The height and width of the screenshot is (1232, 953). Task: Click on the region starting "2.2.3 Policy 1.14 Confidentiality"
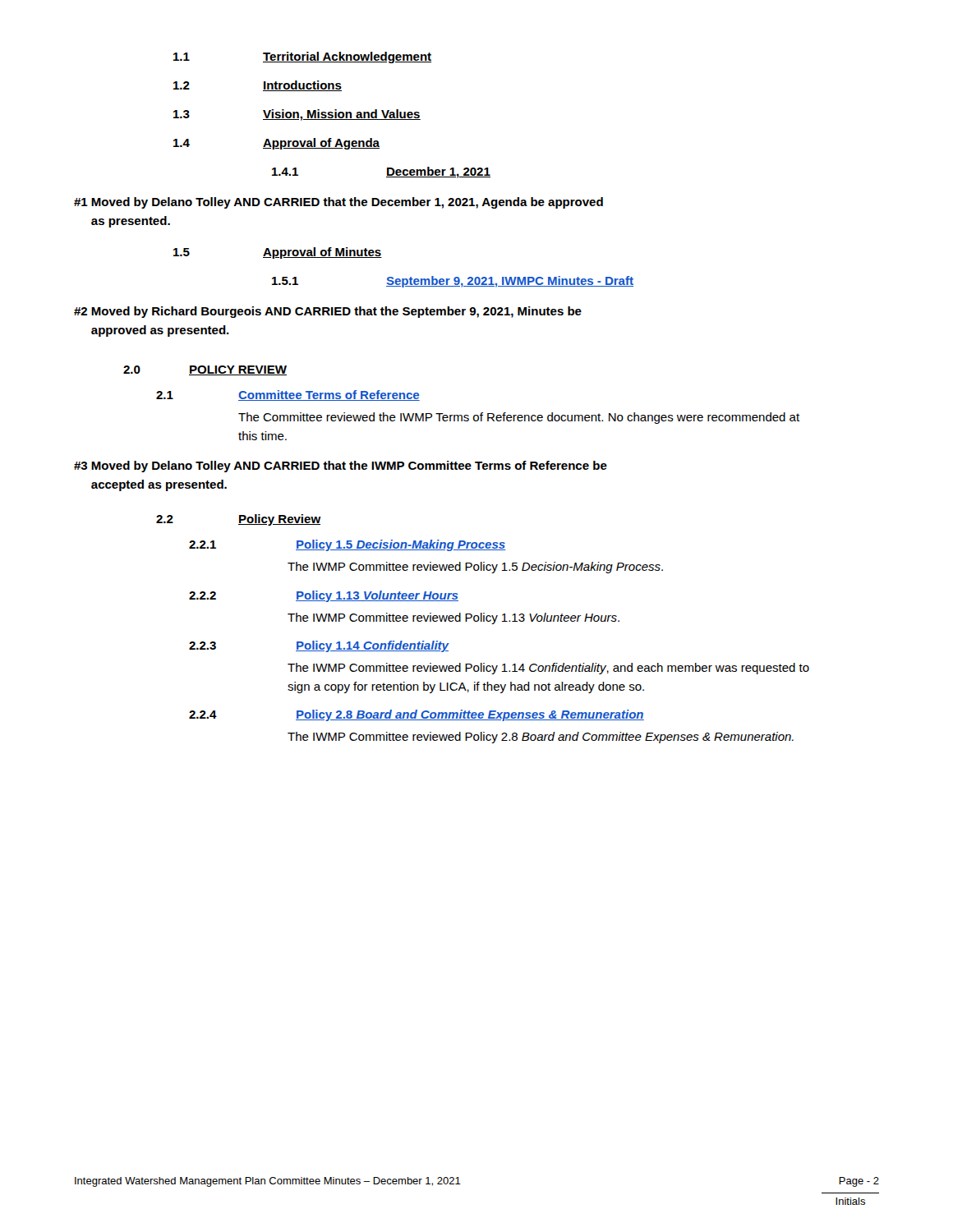[x=319, y=646]
